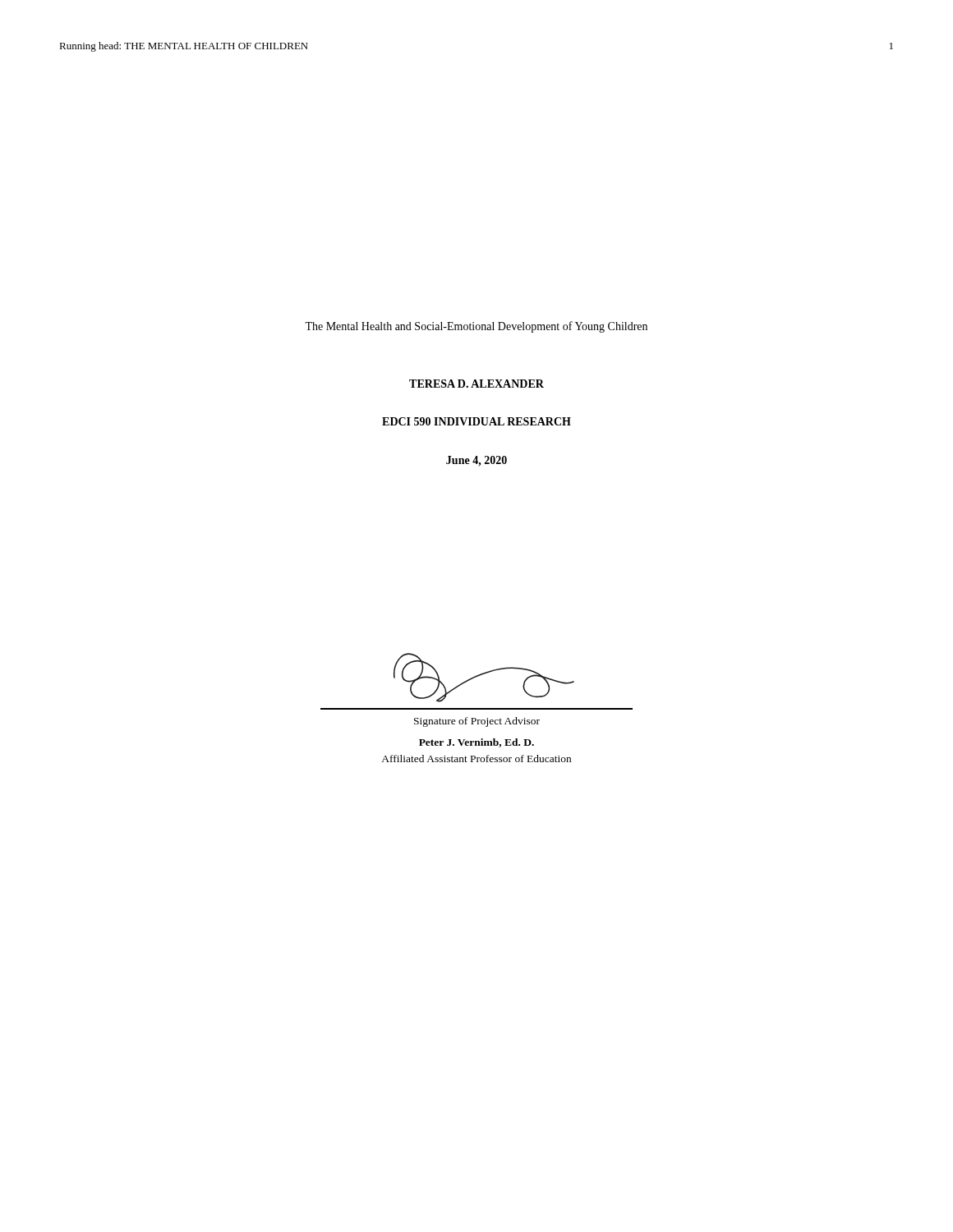Locate the text "June 4, 2020"
Image resolution: width=953 pixels, height=1232 pixels.
[476, 460]
